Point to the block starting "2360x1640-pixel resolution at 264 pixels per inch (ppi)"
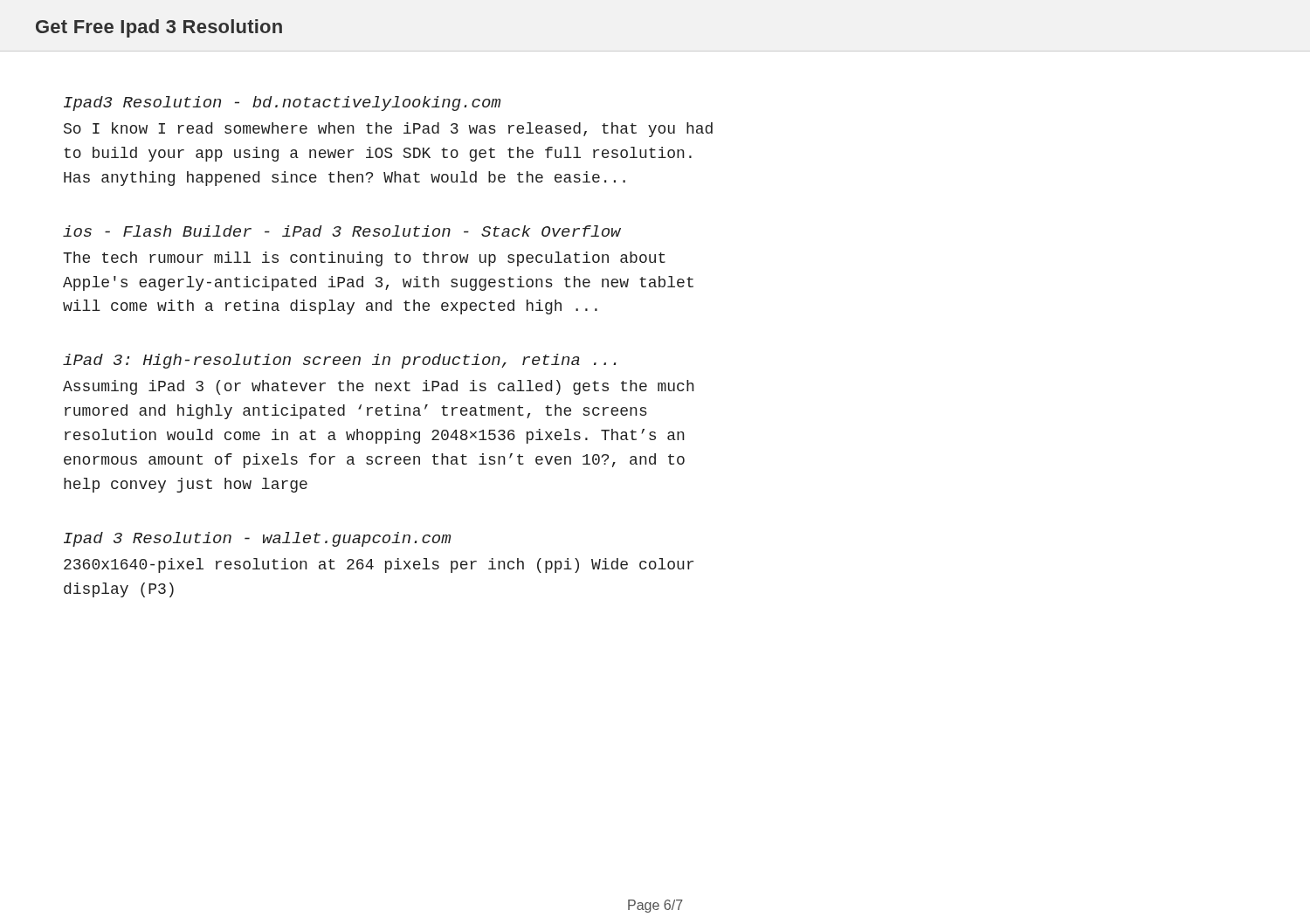Viewport: 1310px width, 924px height. click(x=379, y=577)
